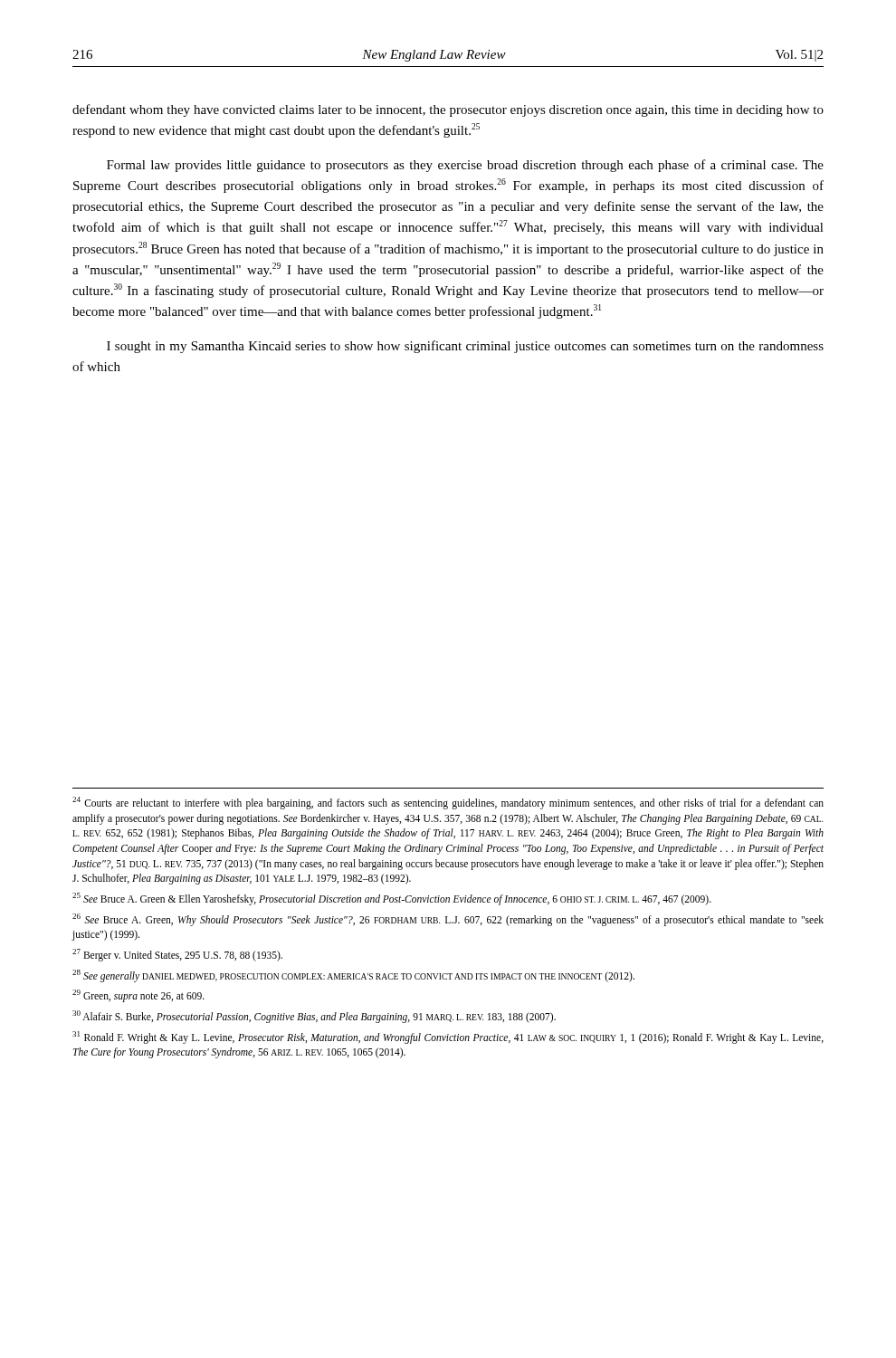Find the footnote that says "30 Alafair S. Burke, Prosecutorial Passion,"
This screenshot has width=896, height=1358.
tap(314, 1016)
